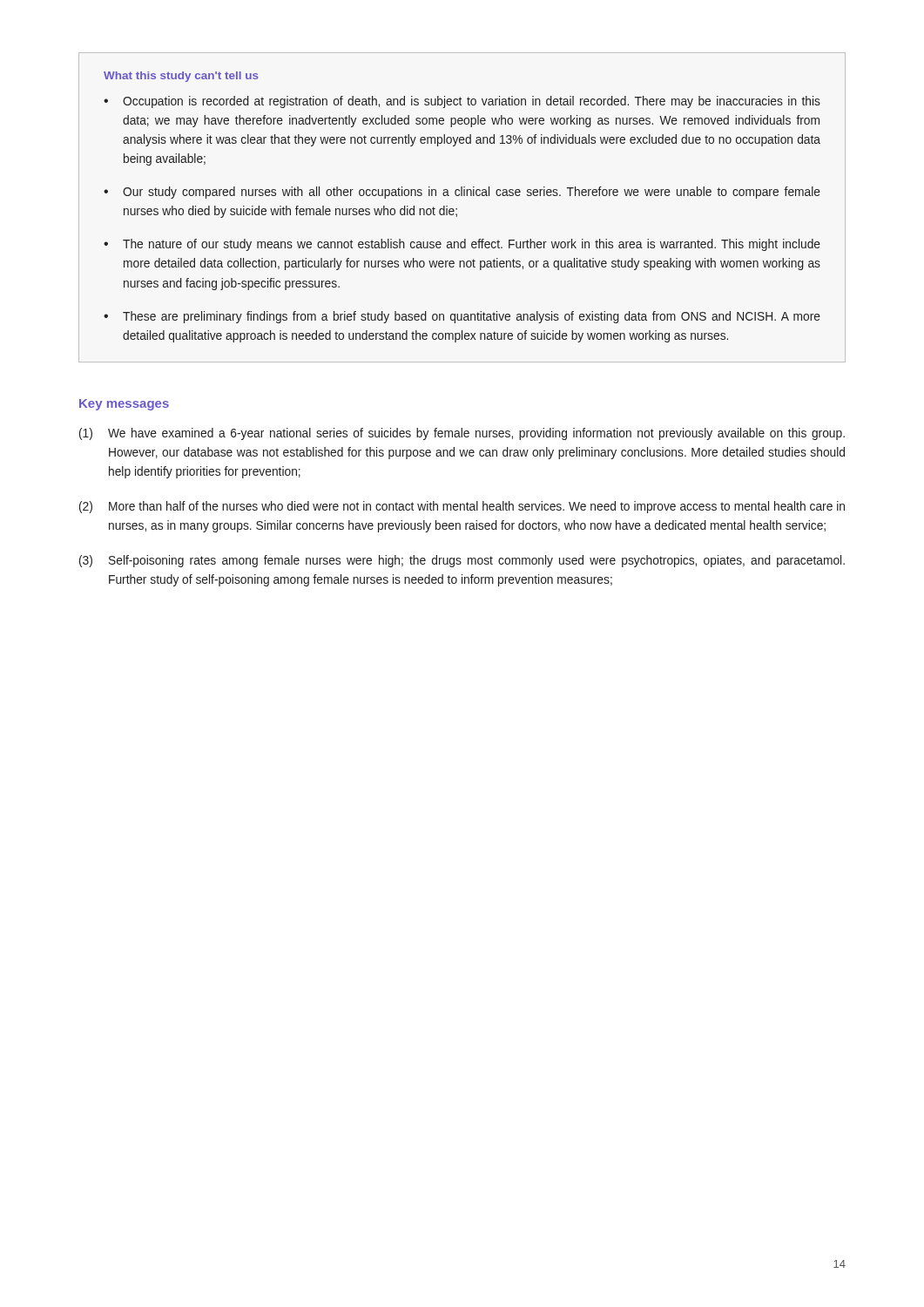
Task: Locate the region starting "• These are preliminary findings from a"
Action: pyautogui.click(x=462, y=326)
